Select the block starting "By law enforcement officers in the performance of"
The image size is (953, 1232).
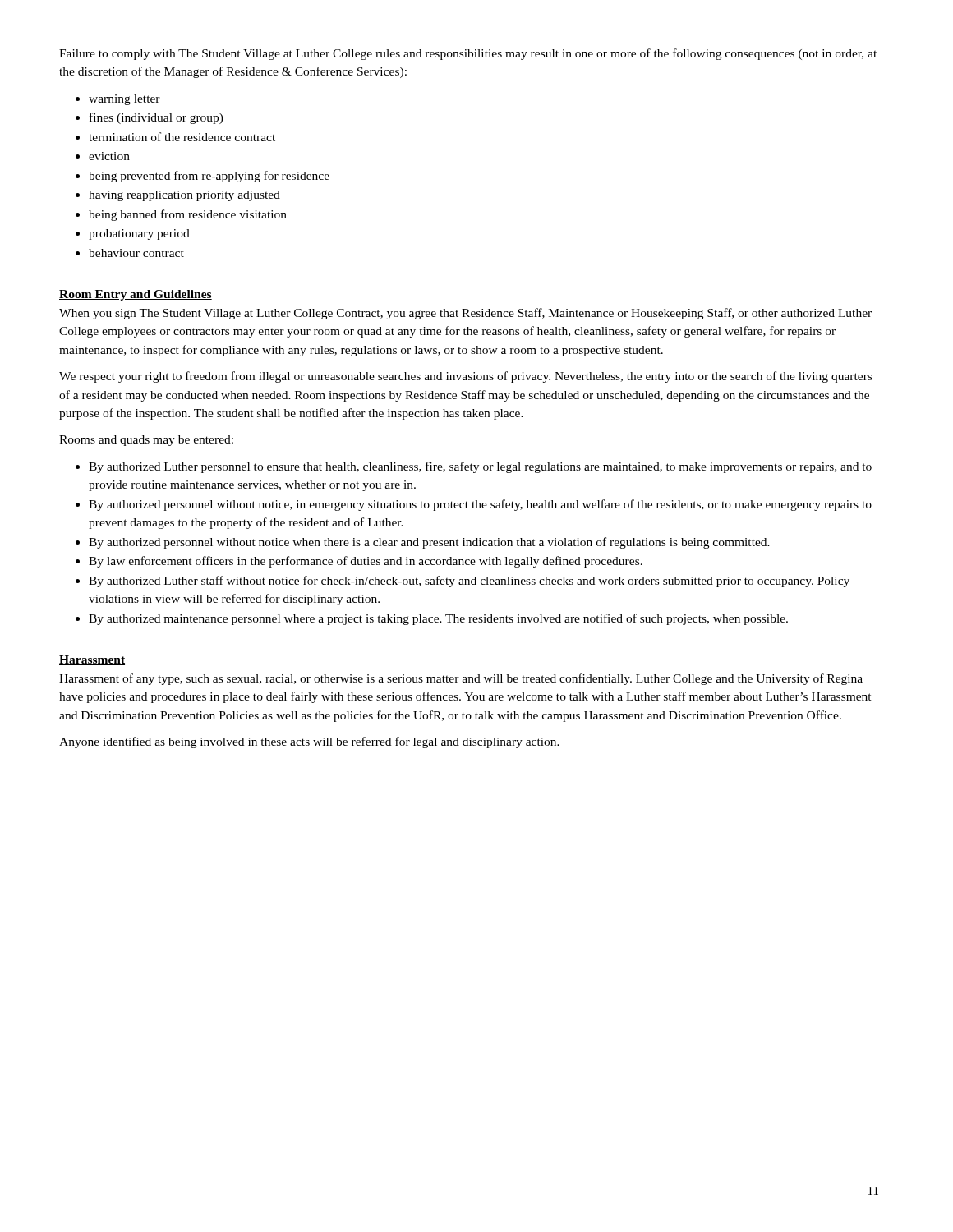(366, 561)
